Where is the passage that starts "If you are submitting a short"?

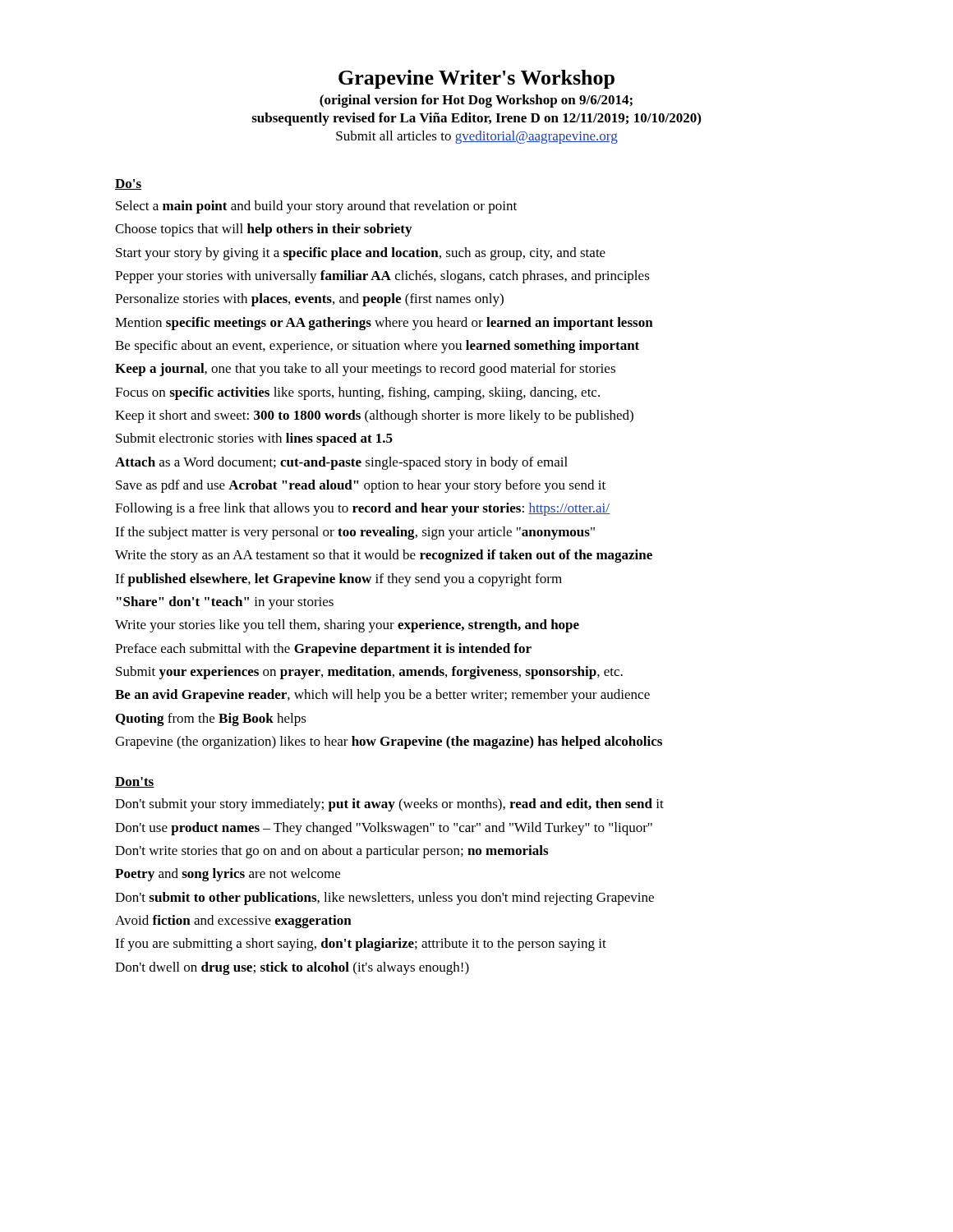361,944
